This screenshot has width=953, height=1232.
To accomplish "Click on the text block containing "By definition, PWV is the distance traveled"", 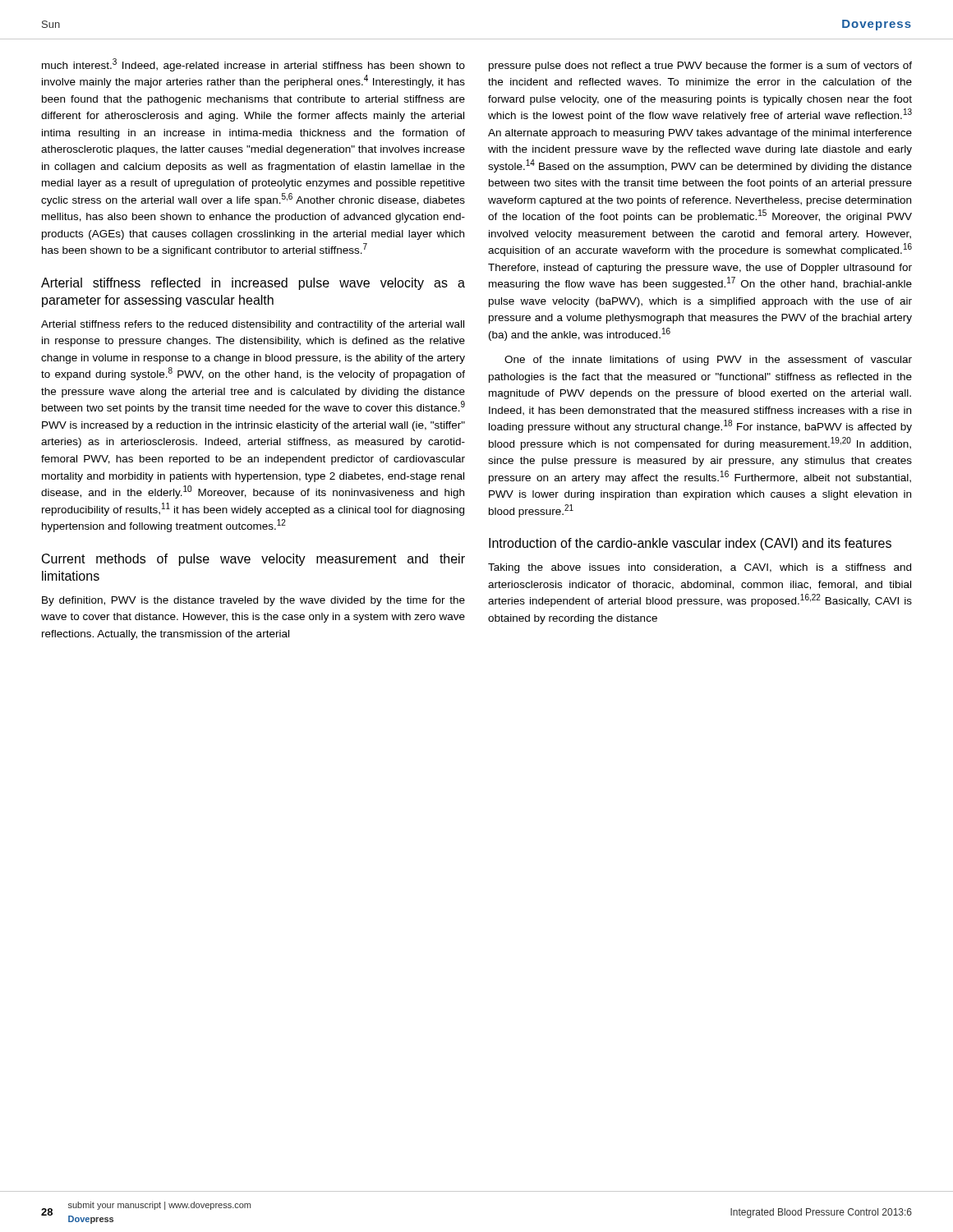I will [x=253, y=617].
